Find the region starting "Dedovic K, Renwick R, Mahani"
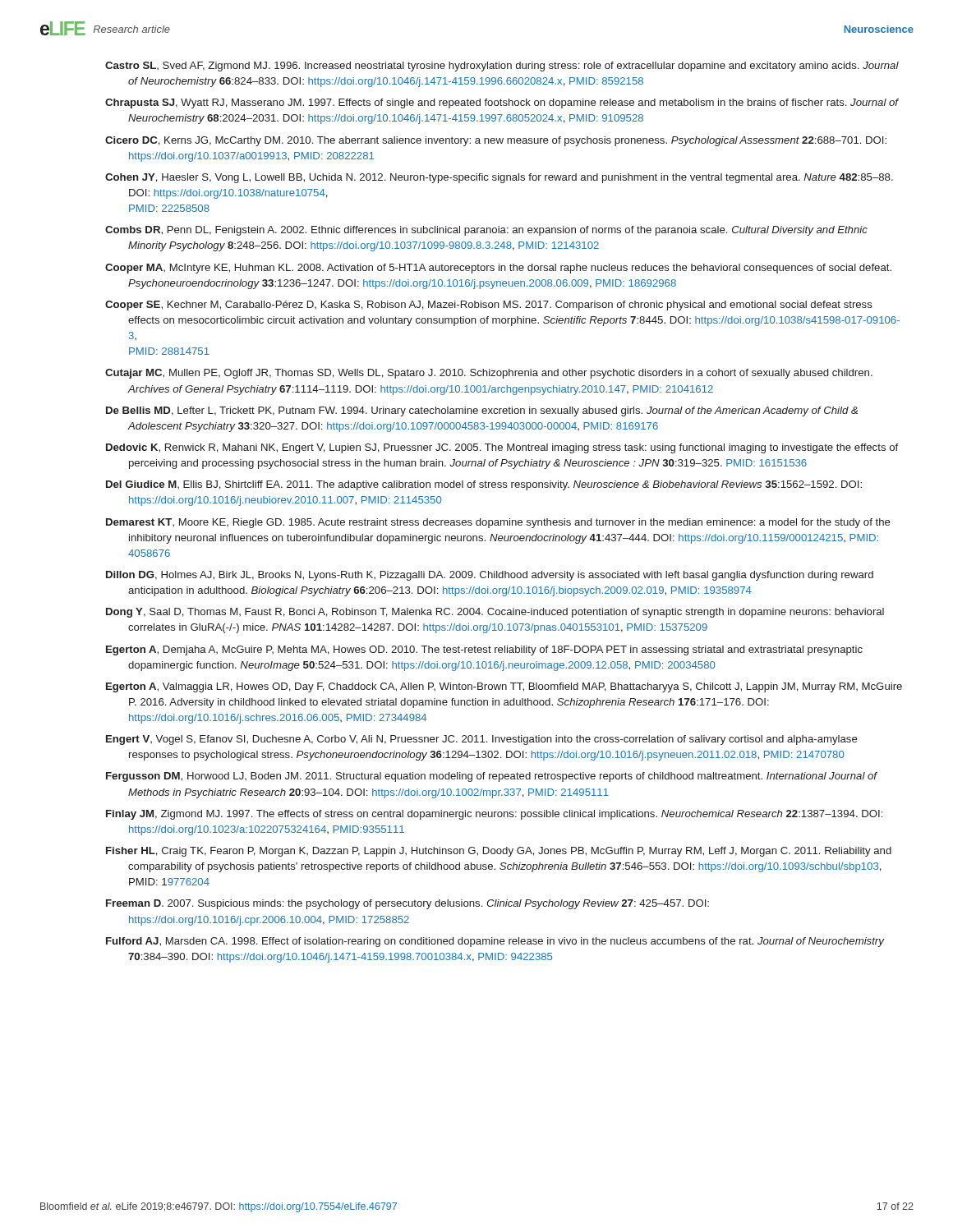This screenshot has height=1232, width=953. [502, 455]
